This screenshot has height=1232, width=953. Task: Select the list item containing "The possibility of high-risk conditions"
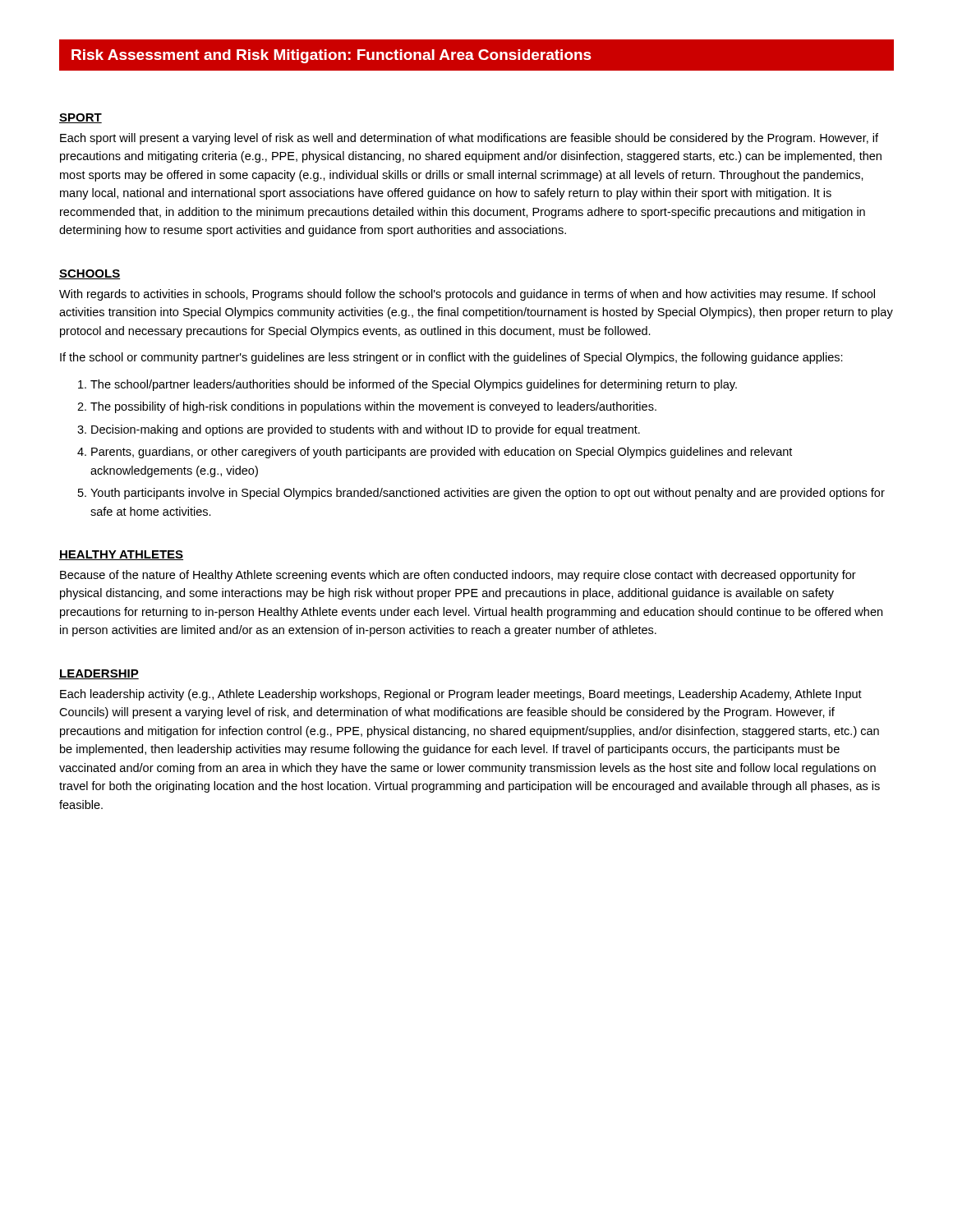tap(492, 407)
